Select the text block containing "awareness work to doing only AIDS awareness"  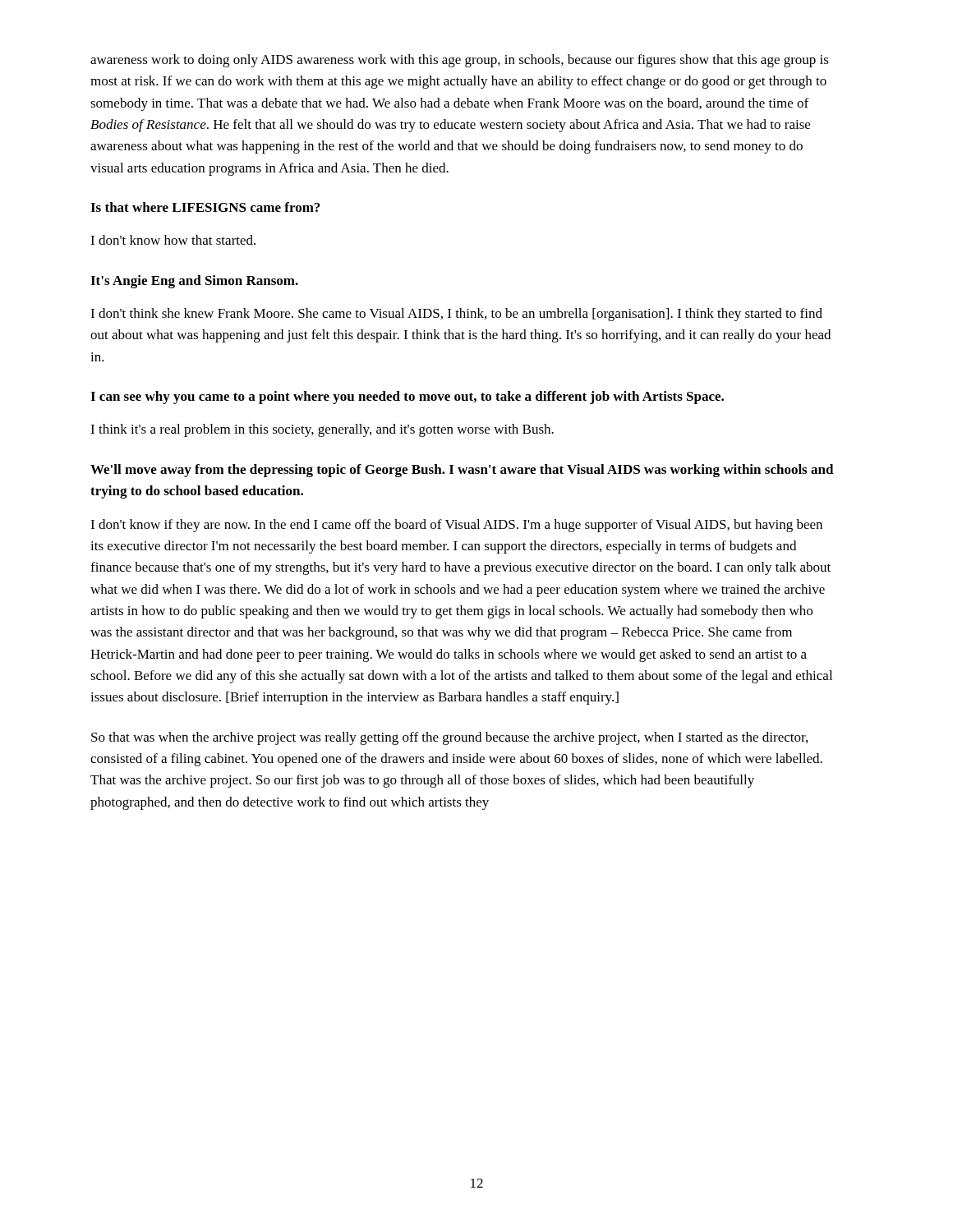[460, 114]
